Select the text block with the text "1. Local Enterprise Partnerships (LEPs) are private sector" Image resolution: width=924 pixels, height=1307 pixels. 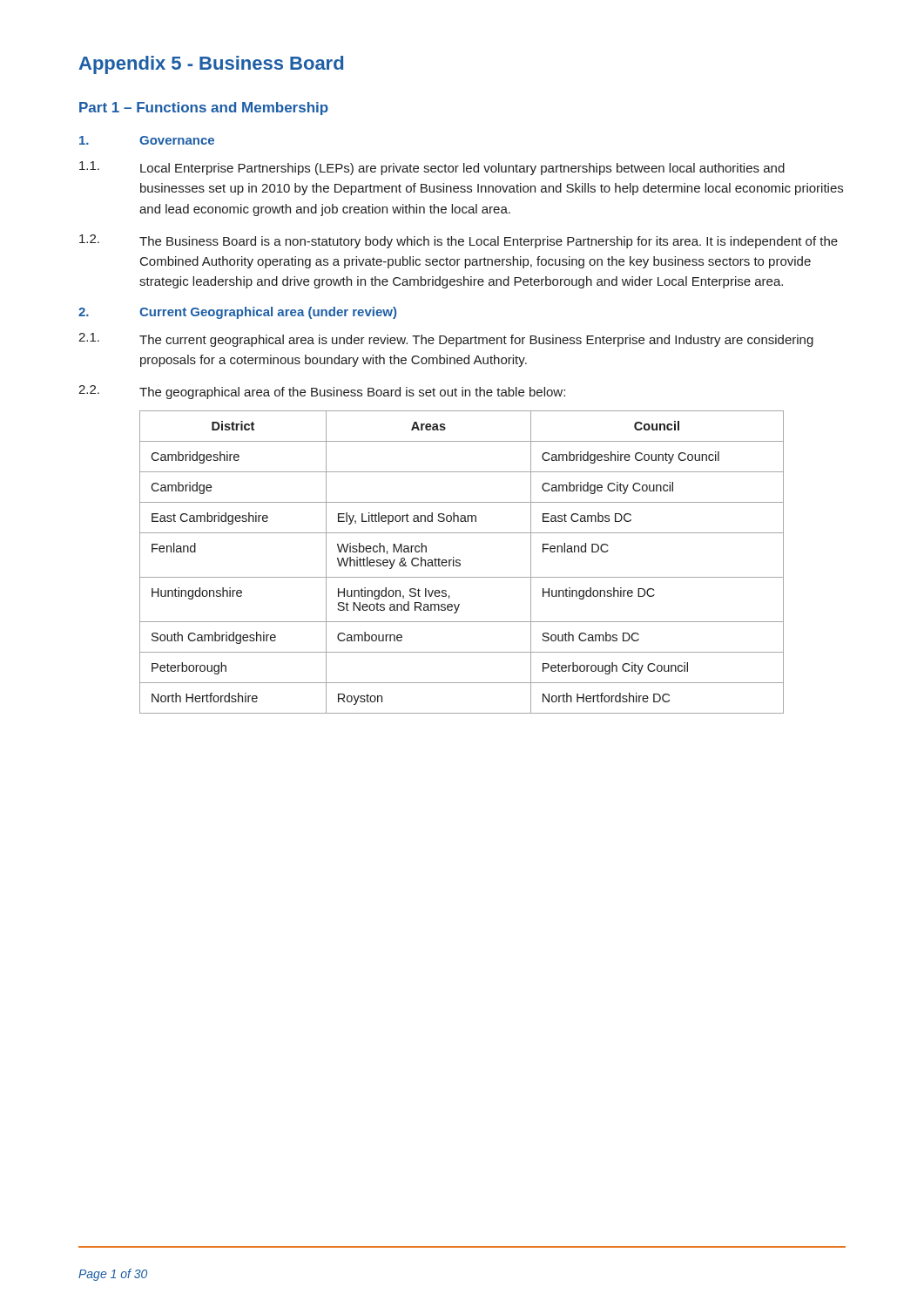pyautogui.click(x=462, y=188)
